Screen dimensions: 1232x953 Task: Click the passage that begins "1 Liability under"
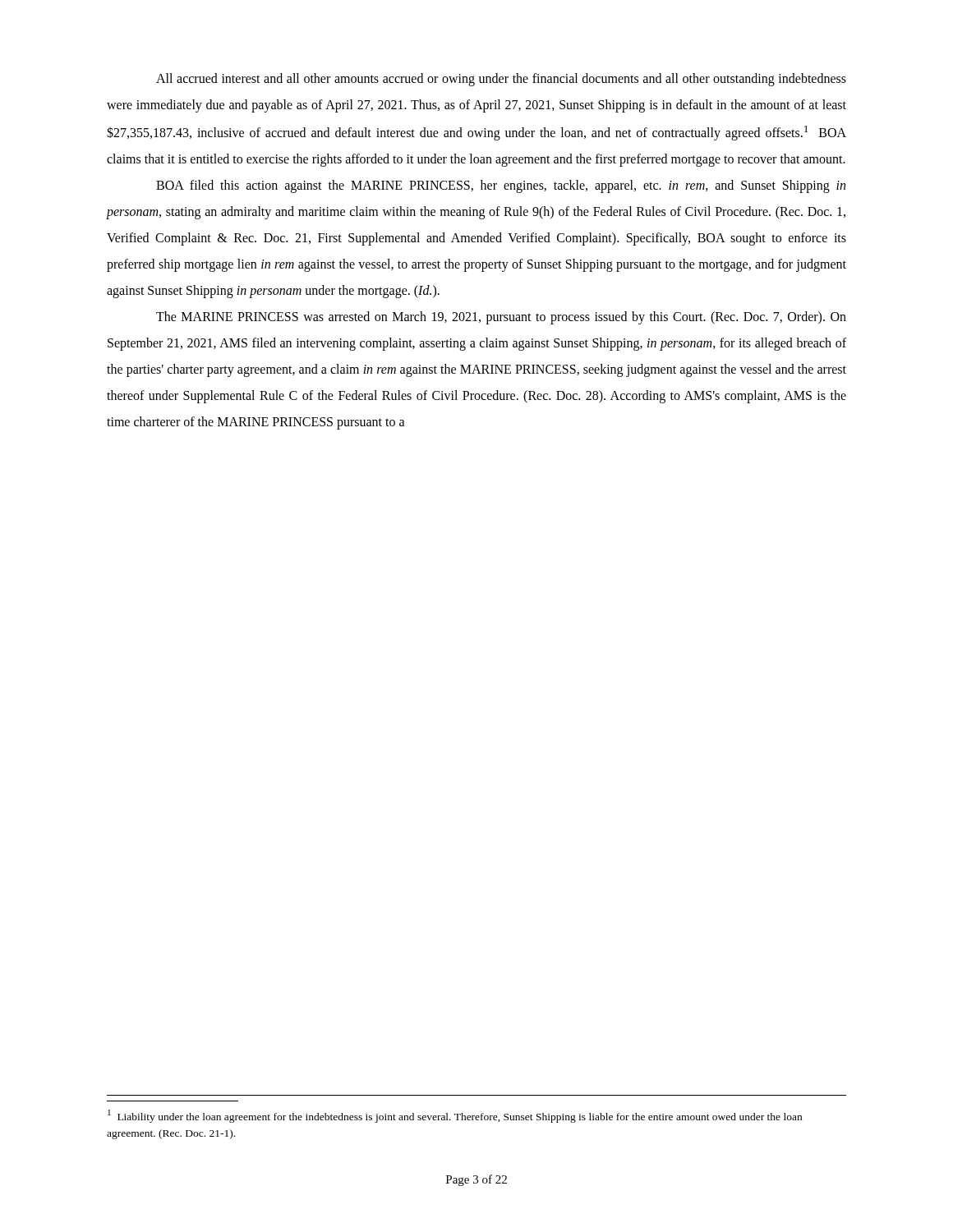pos(455,1123)
